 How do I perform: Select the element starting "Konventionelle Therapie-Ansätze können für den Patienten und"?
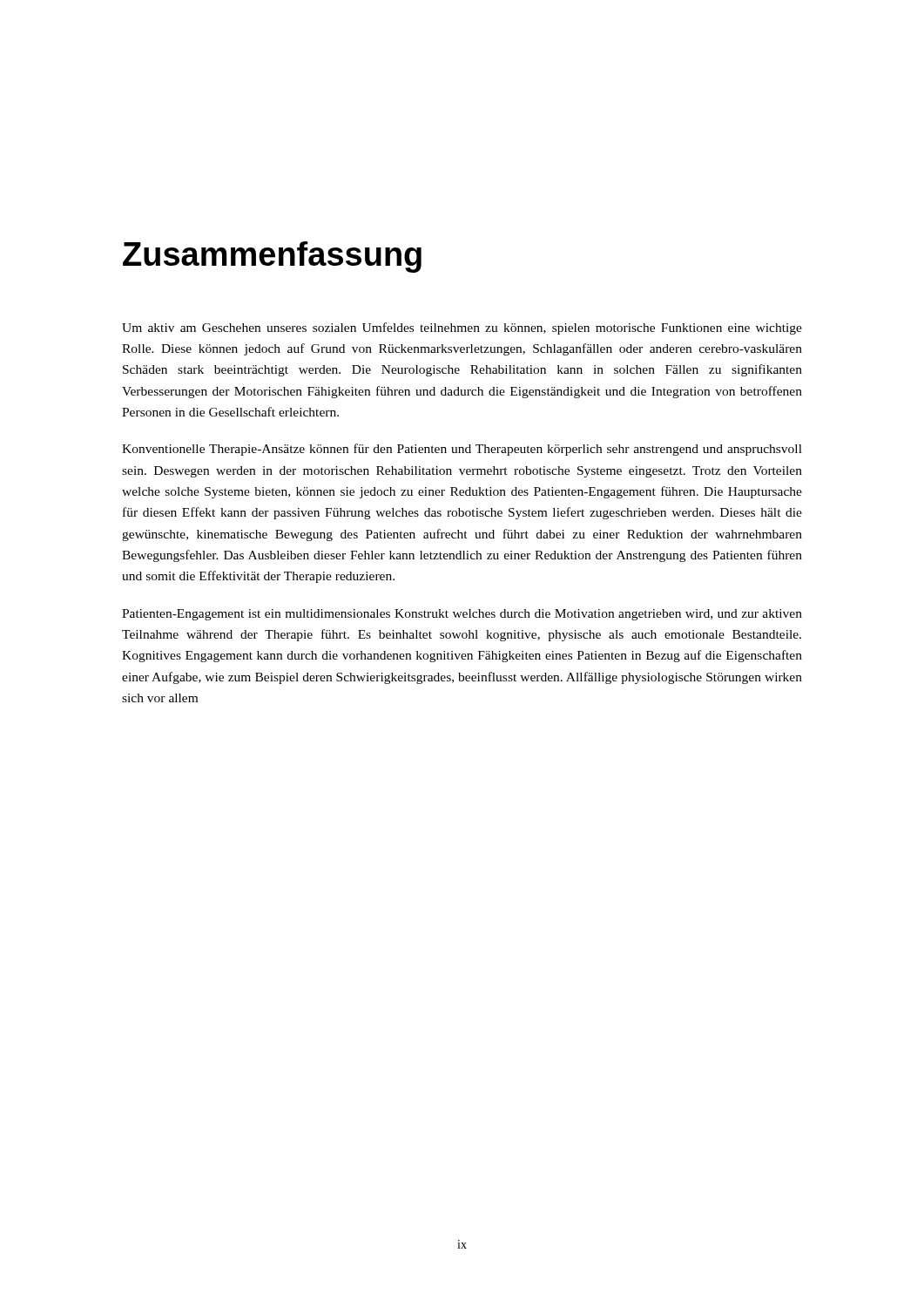tap(462, 512)
